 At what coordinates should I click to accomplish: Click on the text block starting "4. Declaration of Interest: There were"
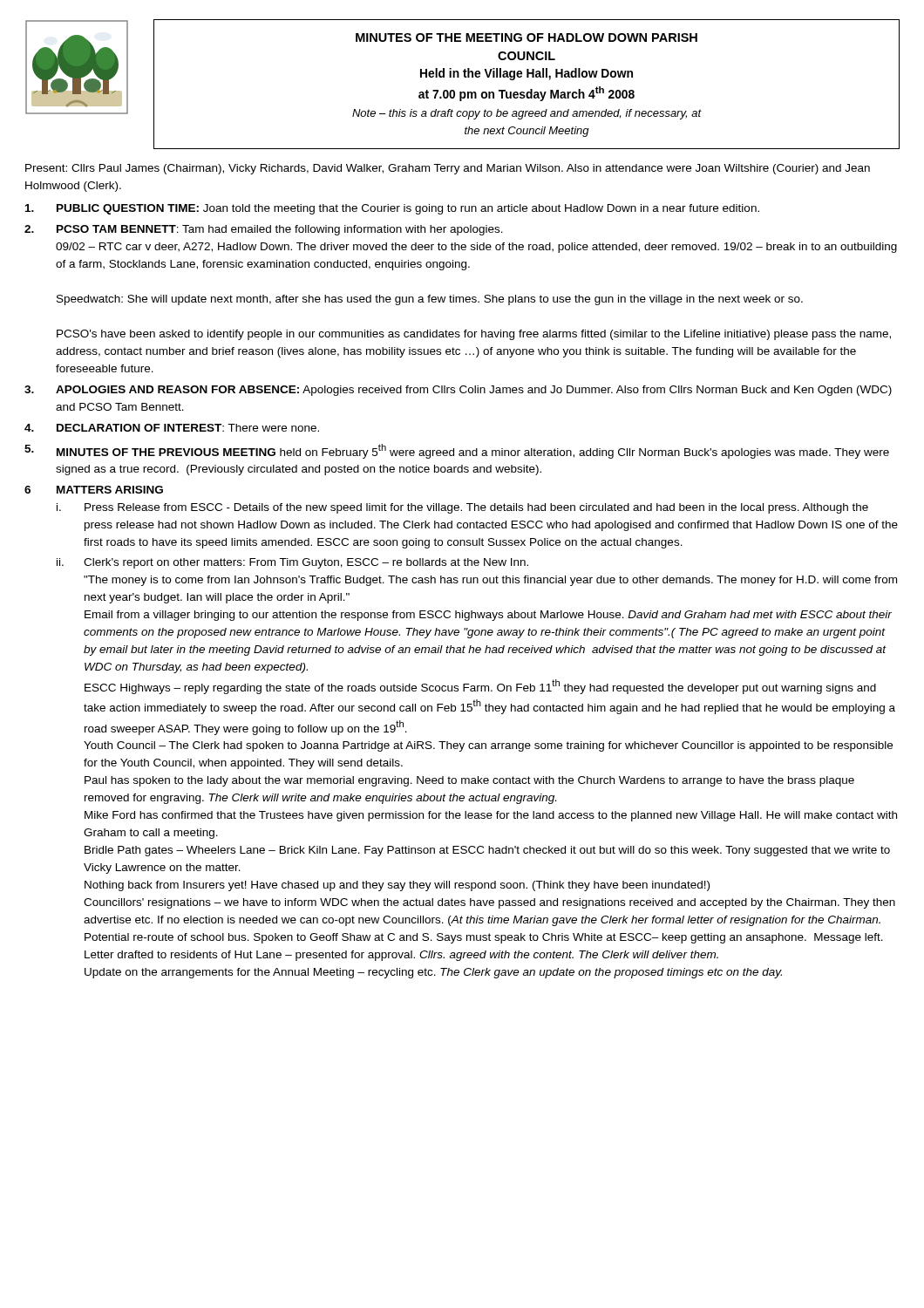[172, 428]
